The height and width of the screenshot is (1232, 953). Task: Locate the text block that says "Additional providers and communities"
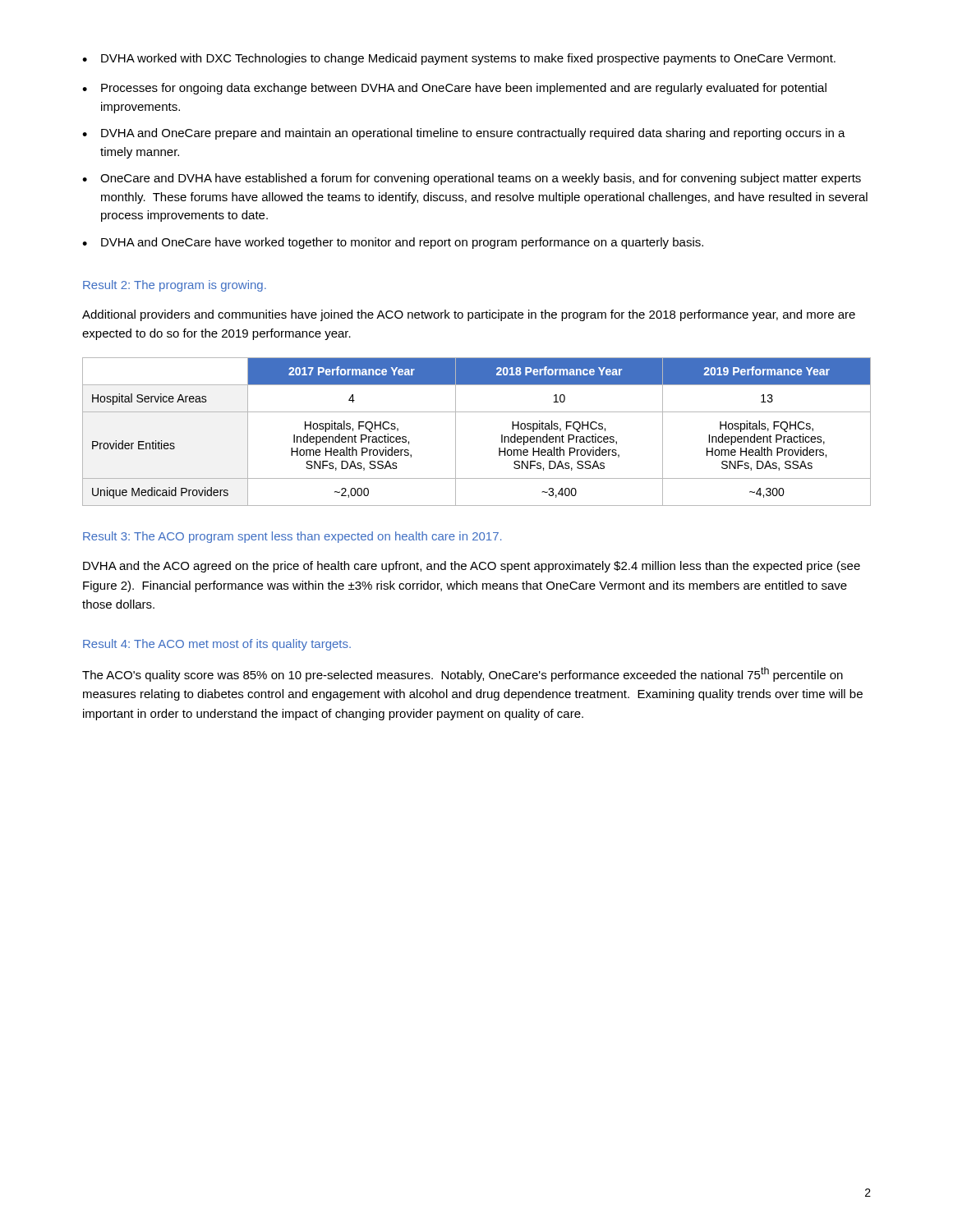pos(469,324)
